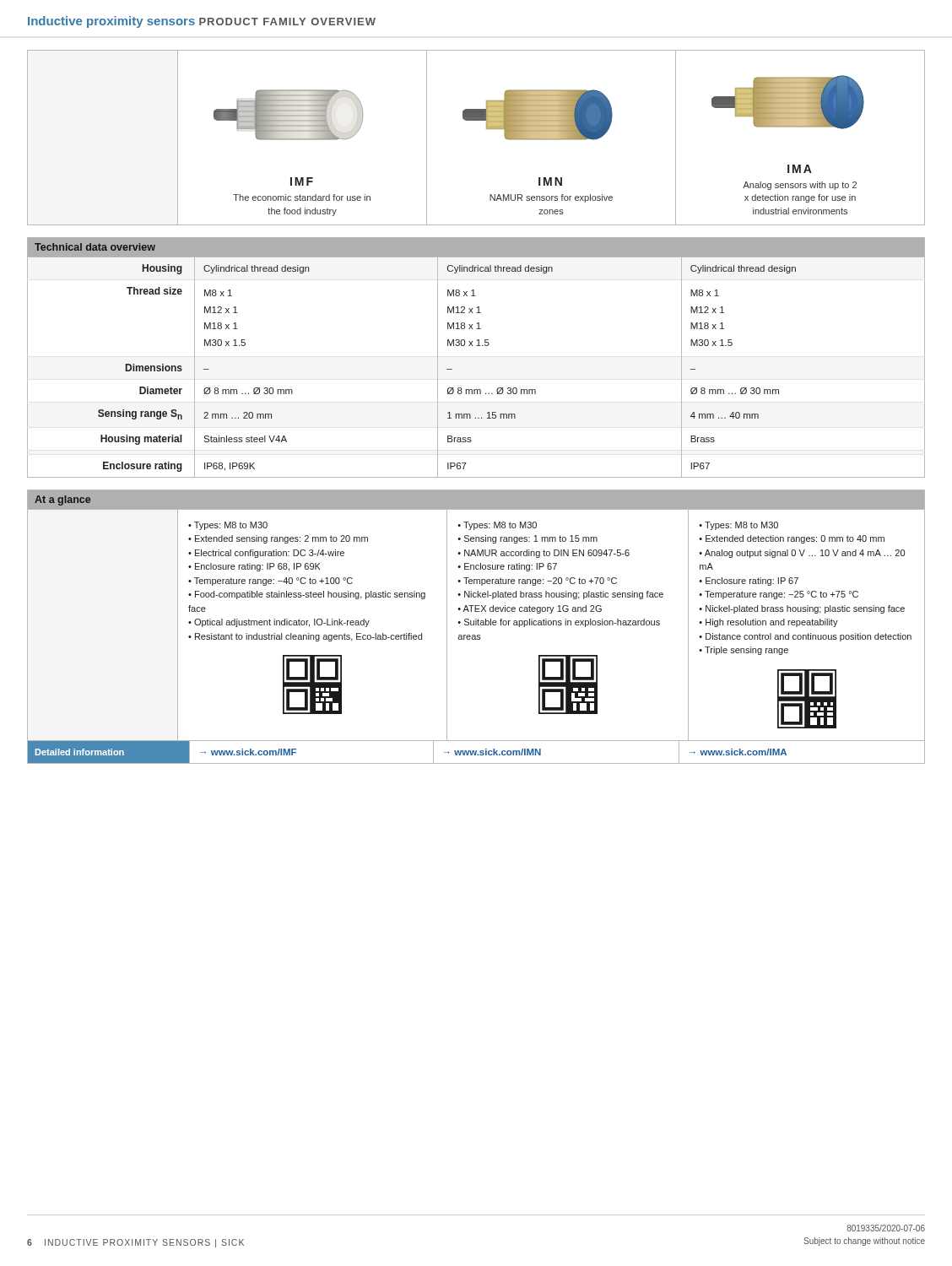Select the list item with the text "• Optical adjustment indicator, IO-Link-ready"
Image resolution: width=952 pixels, height=1266 pixels.
[279, 622]
